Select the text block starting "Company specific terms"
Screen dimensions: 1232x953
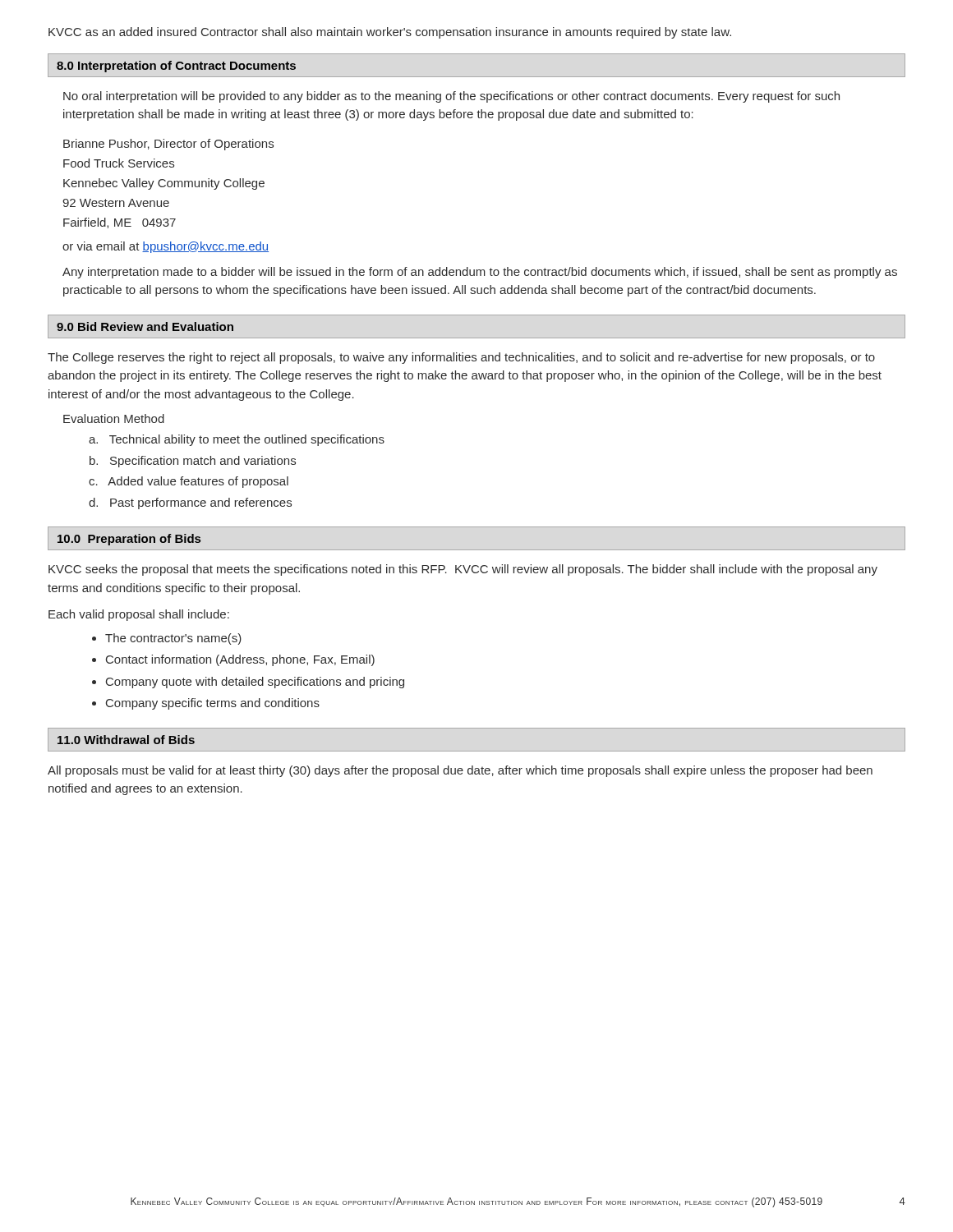point(212,703)
